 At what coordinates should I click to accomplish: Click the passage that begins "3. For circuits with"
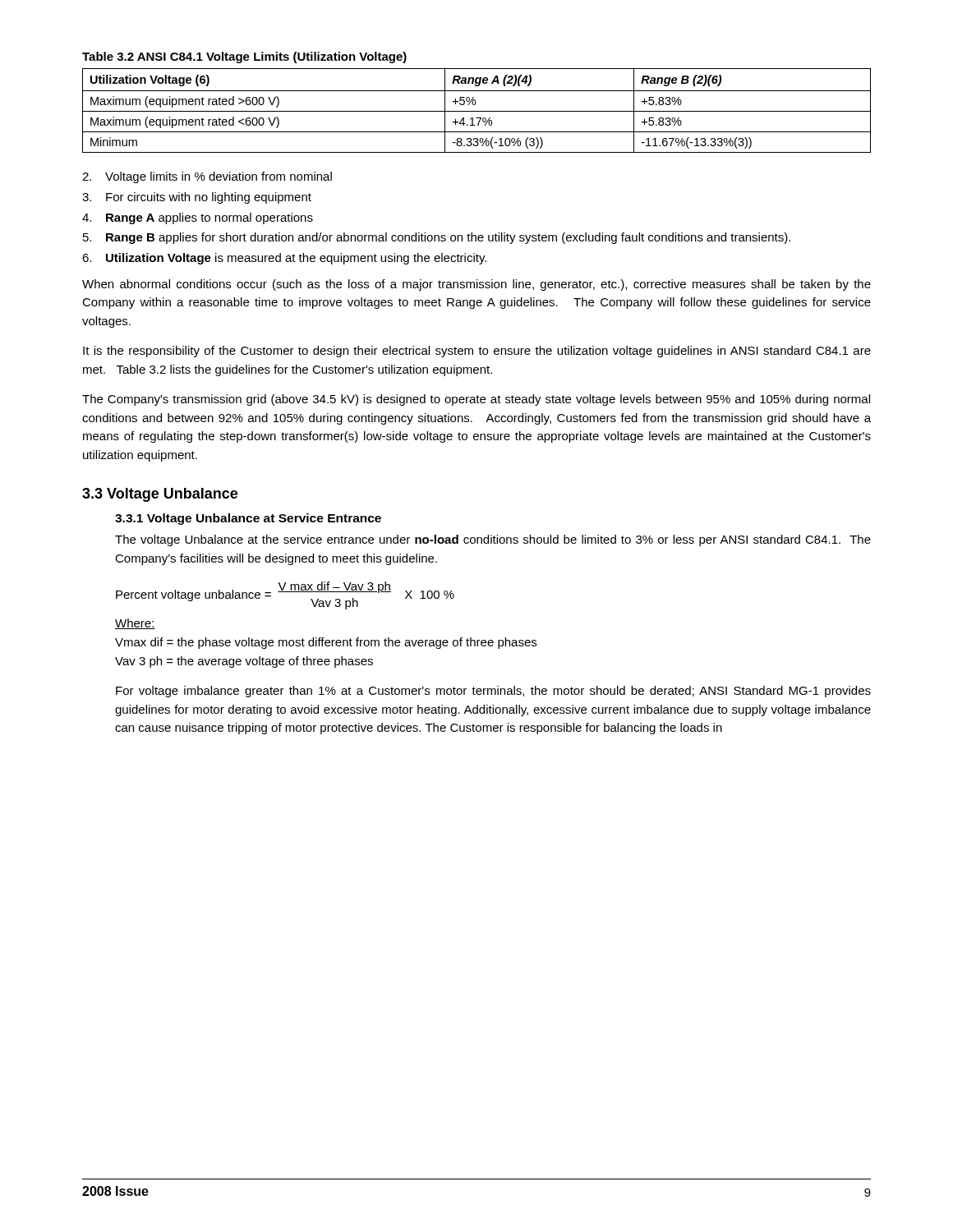click(197, 198)
